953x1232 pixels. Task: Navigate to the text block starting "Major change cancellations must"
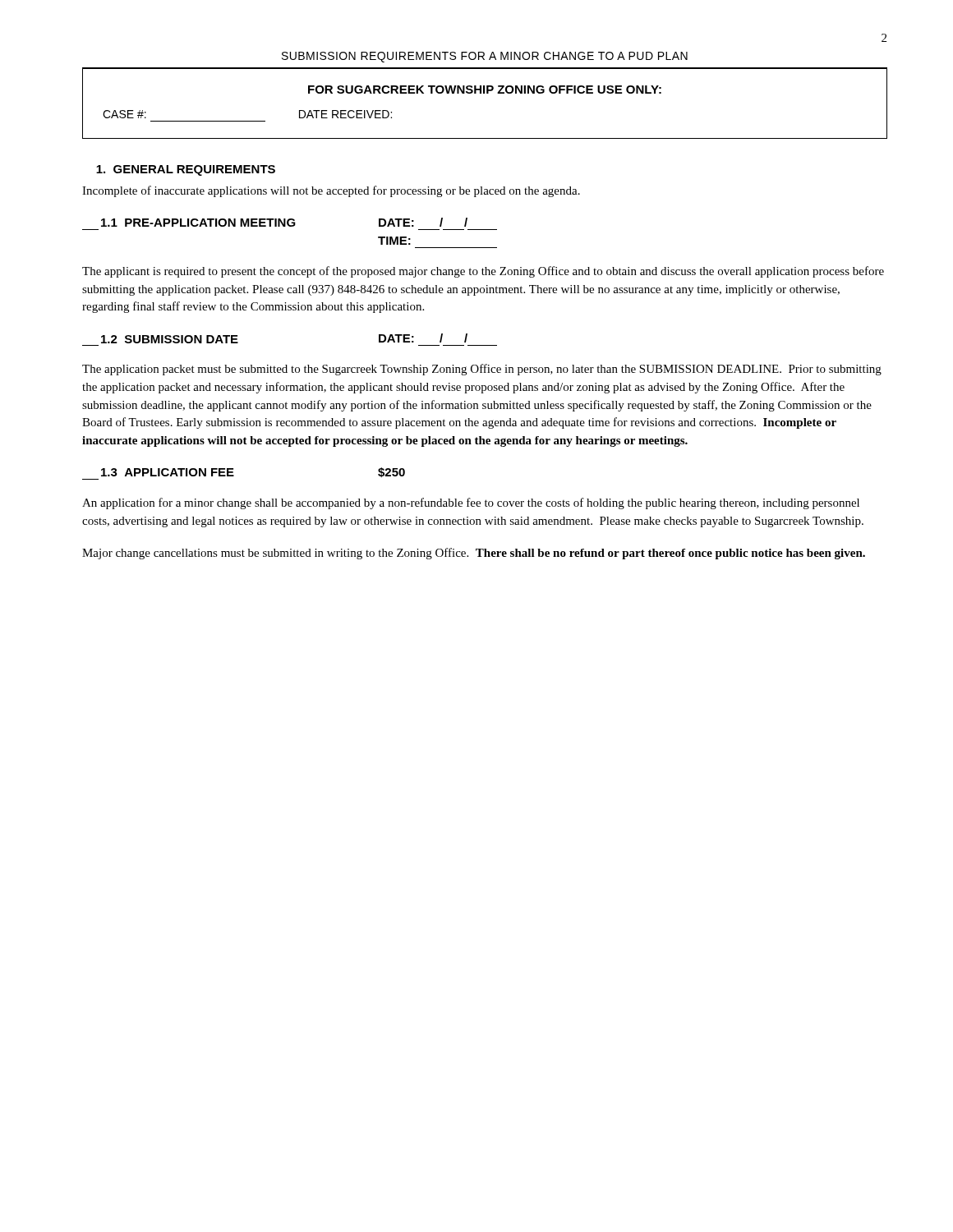[x=474, y=553]
